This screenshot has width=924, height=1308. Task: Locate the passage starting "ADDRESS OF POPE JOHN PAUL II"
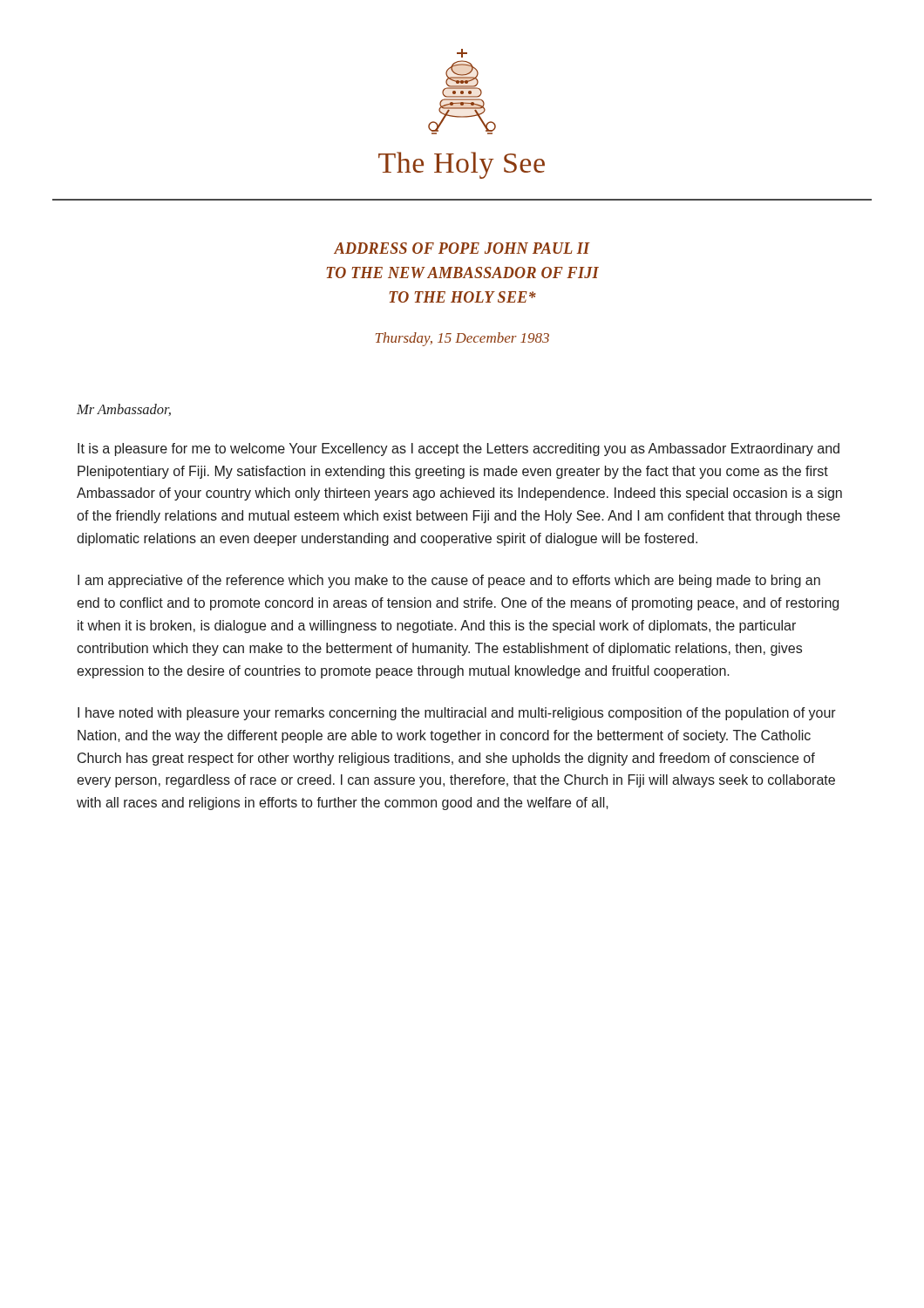click(462, 274)
